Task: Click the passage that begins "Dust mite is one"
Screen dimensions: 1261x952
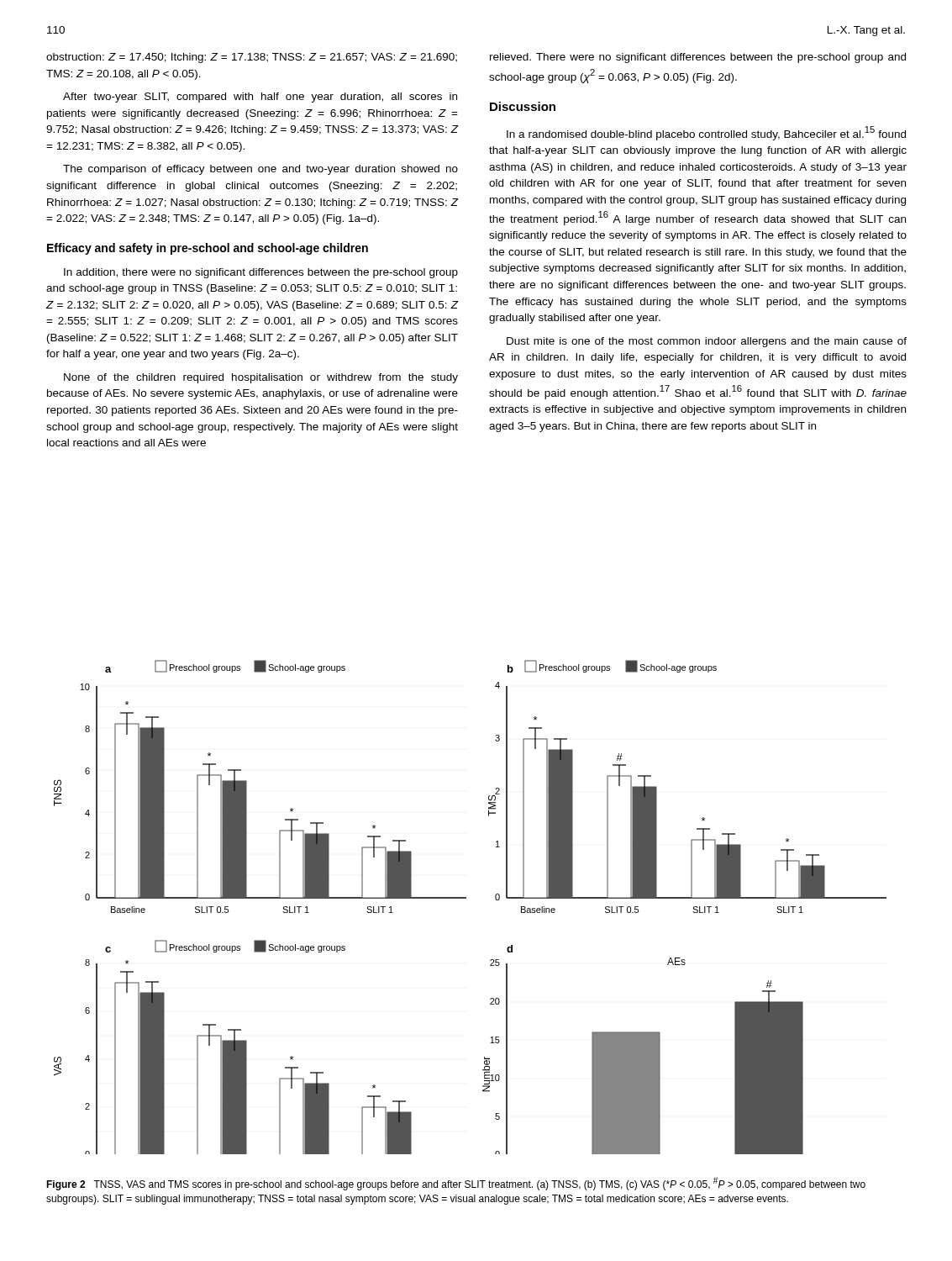Action: tap(698, 383)
